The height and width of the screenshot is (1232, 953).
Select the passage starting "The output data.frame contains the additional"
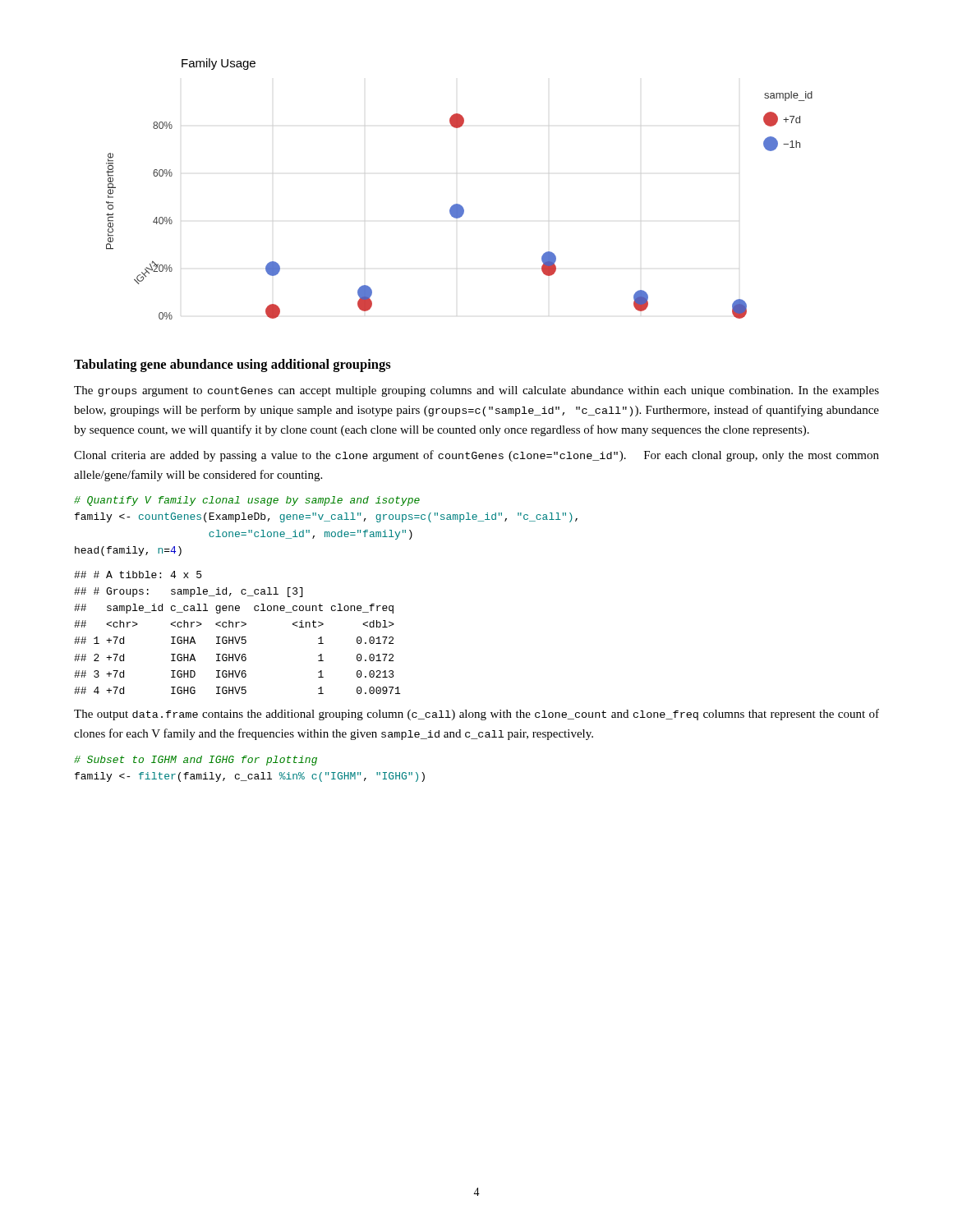click(476, 724)
